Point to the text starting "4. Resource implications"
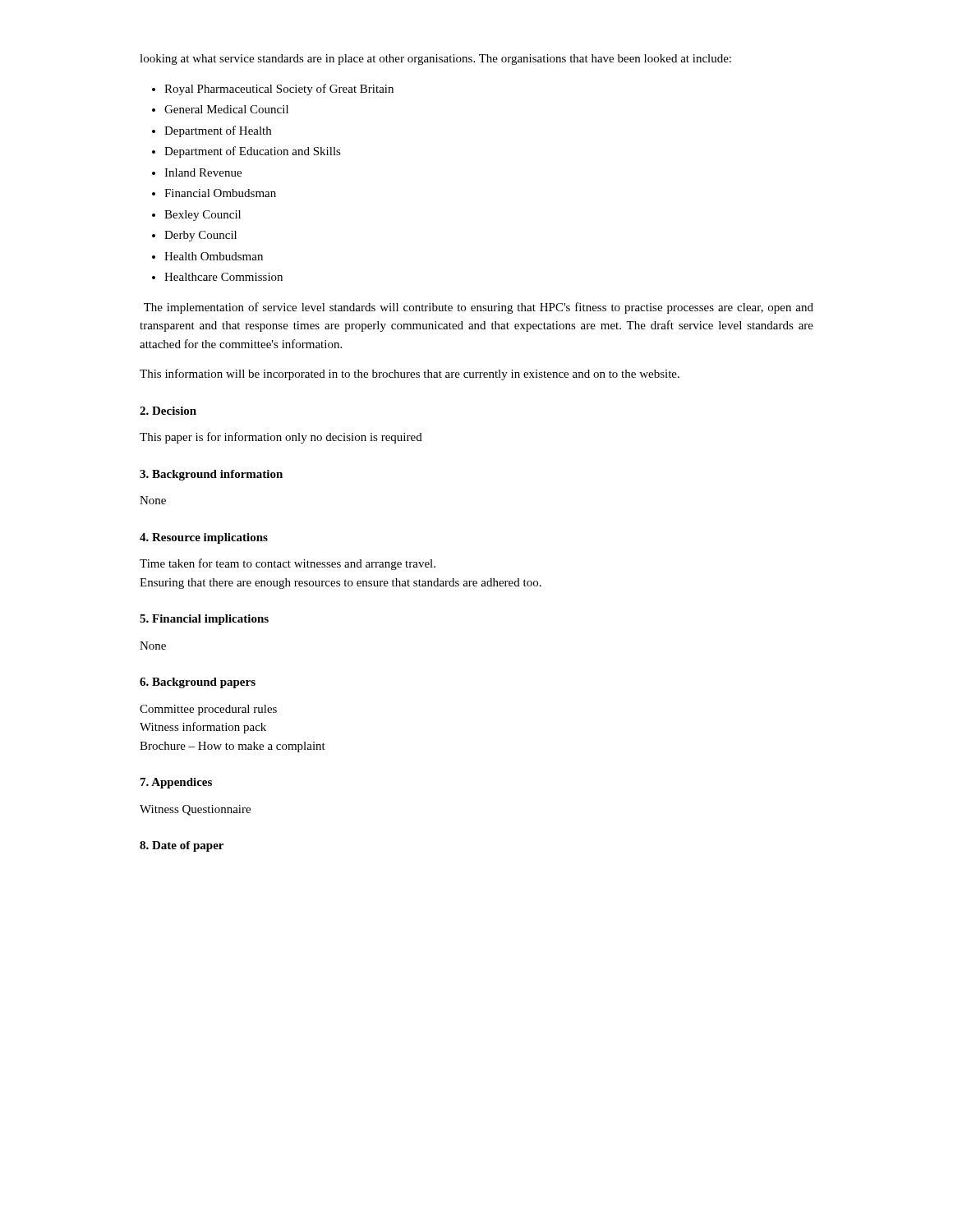Screen dimensions: 1232x953 204,537
